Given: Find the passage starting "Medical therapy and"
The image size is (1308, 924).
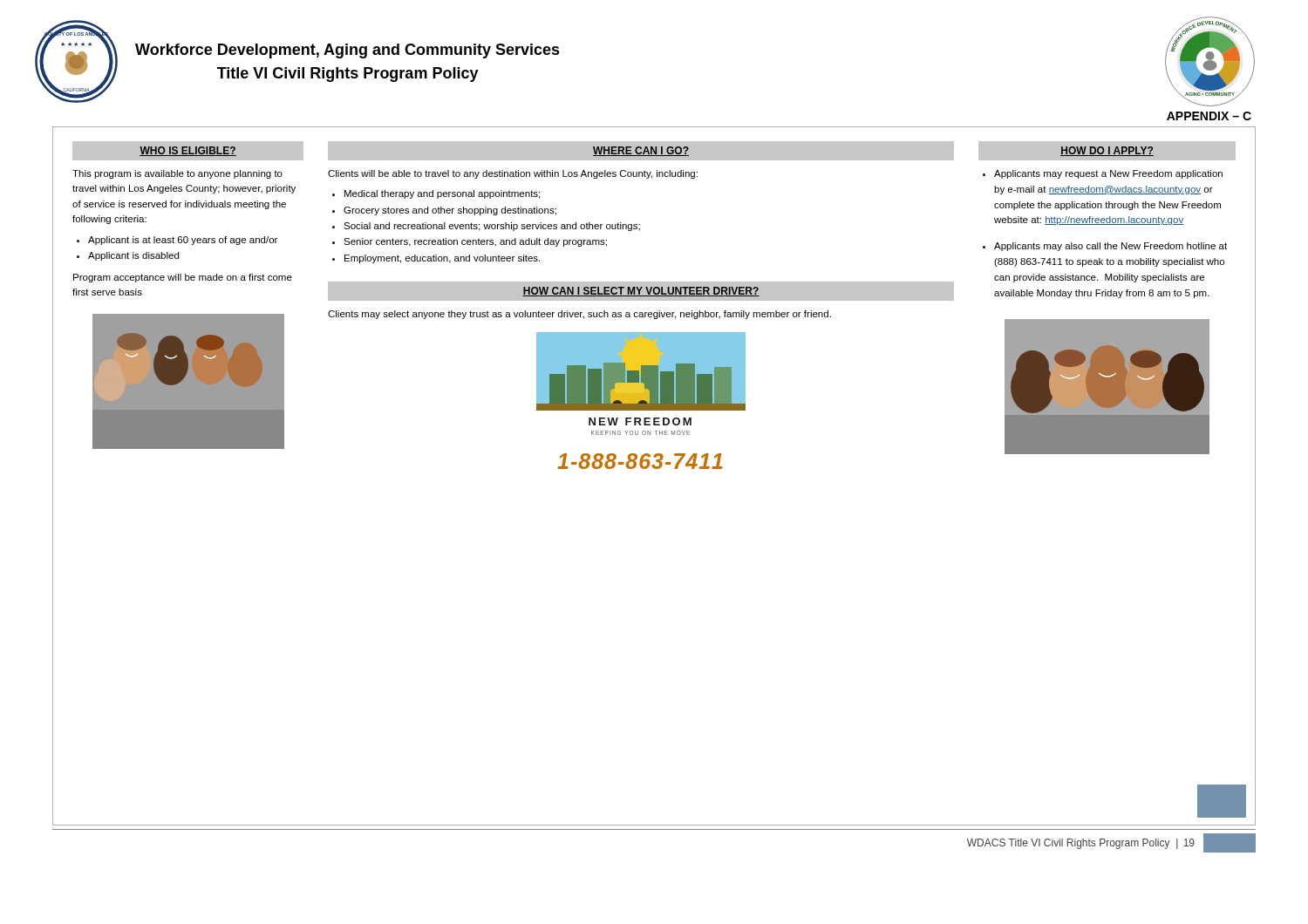Looking at the screenshot, I should pos(442,194).
